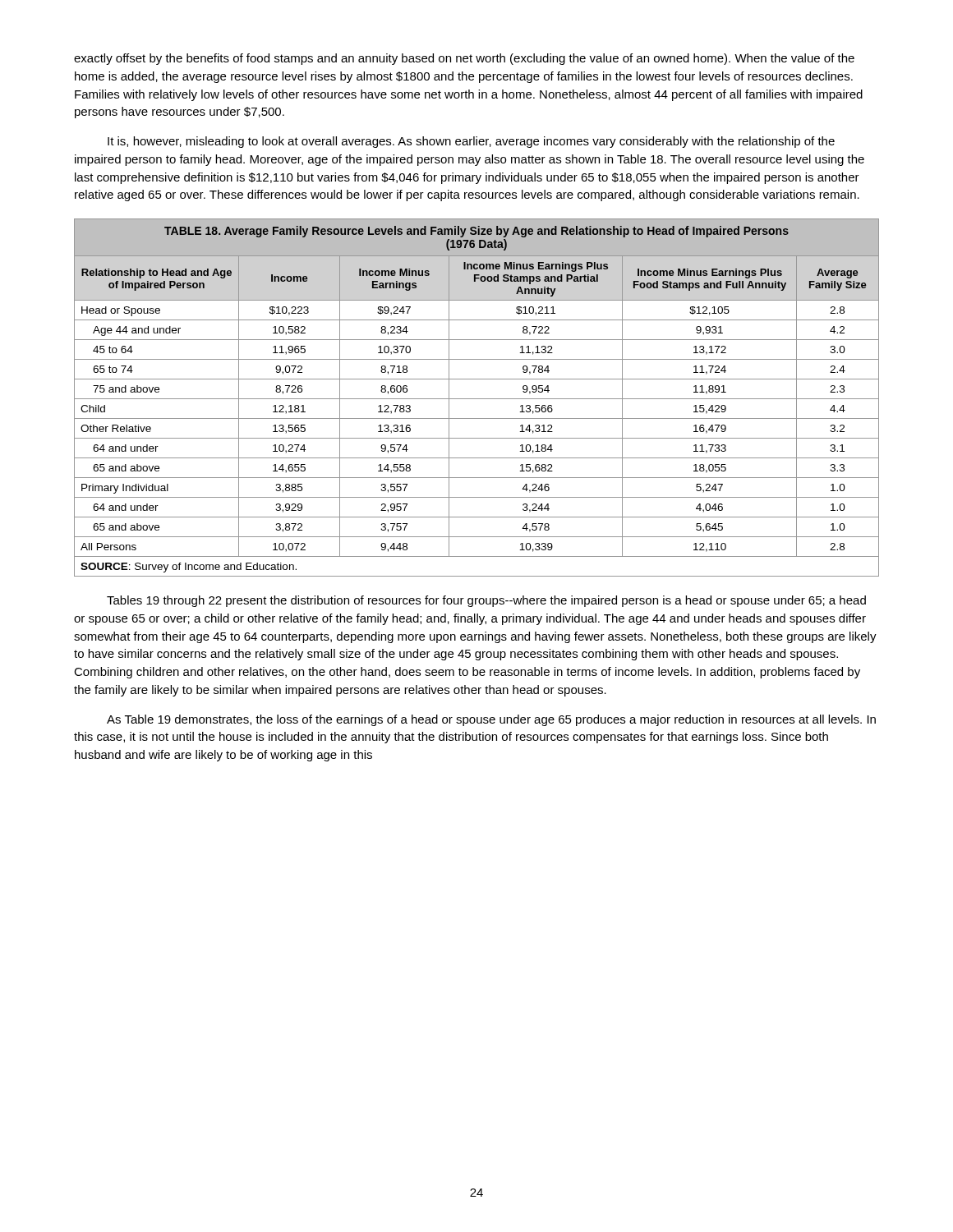953x1232 pixels.
Task: Find the text block containing "exactly offset by the benefits of food"
Action: point(468,85)
